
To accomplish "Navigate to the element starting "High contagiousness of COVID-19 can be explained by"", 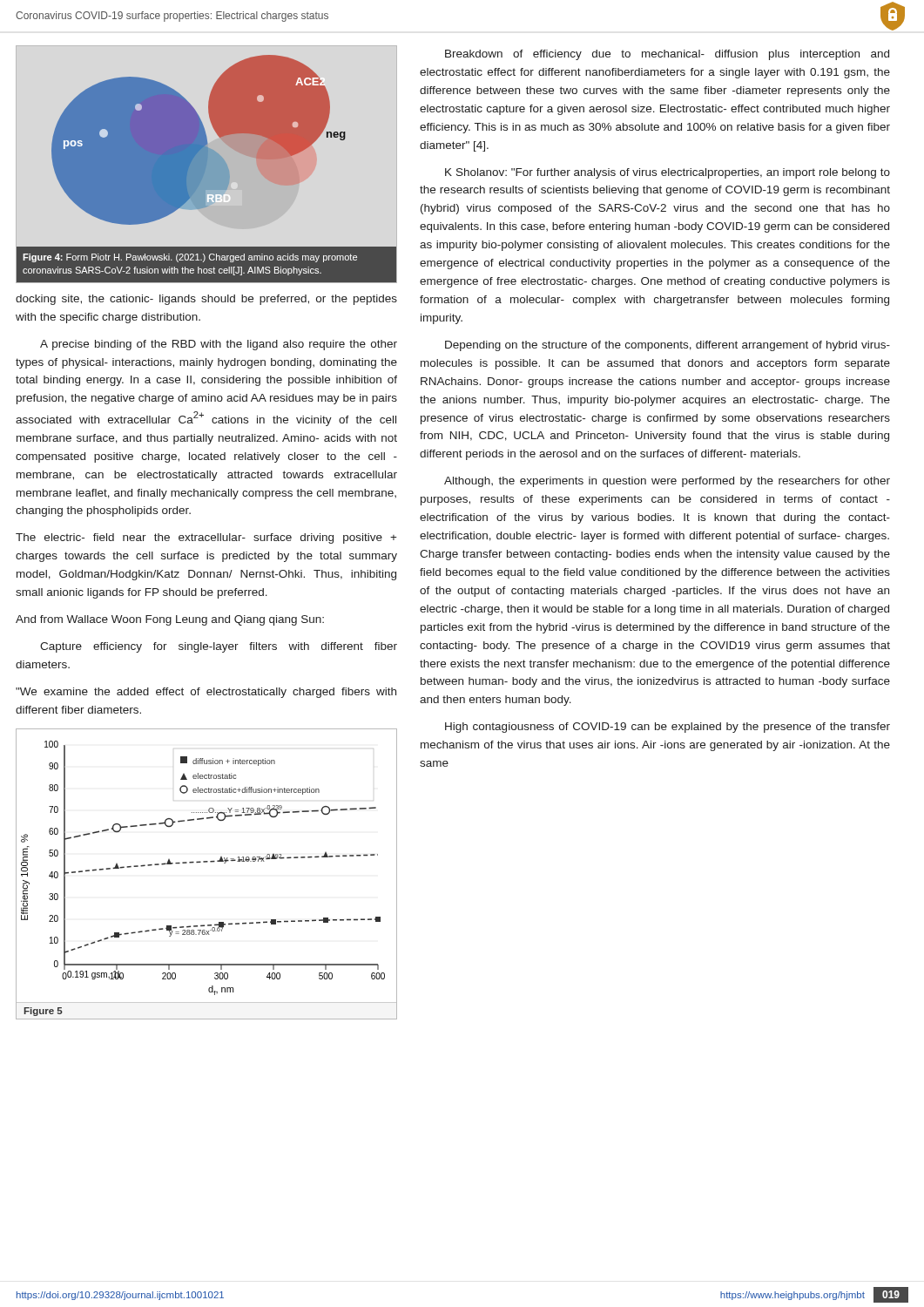I will tap(655, 745).
